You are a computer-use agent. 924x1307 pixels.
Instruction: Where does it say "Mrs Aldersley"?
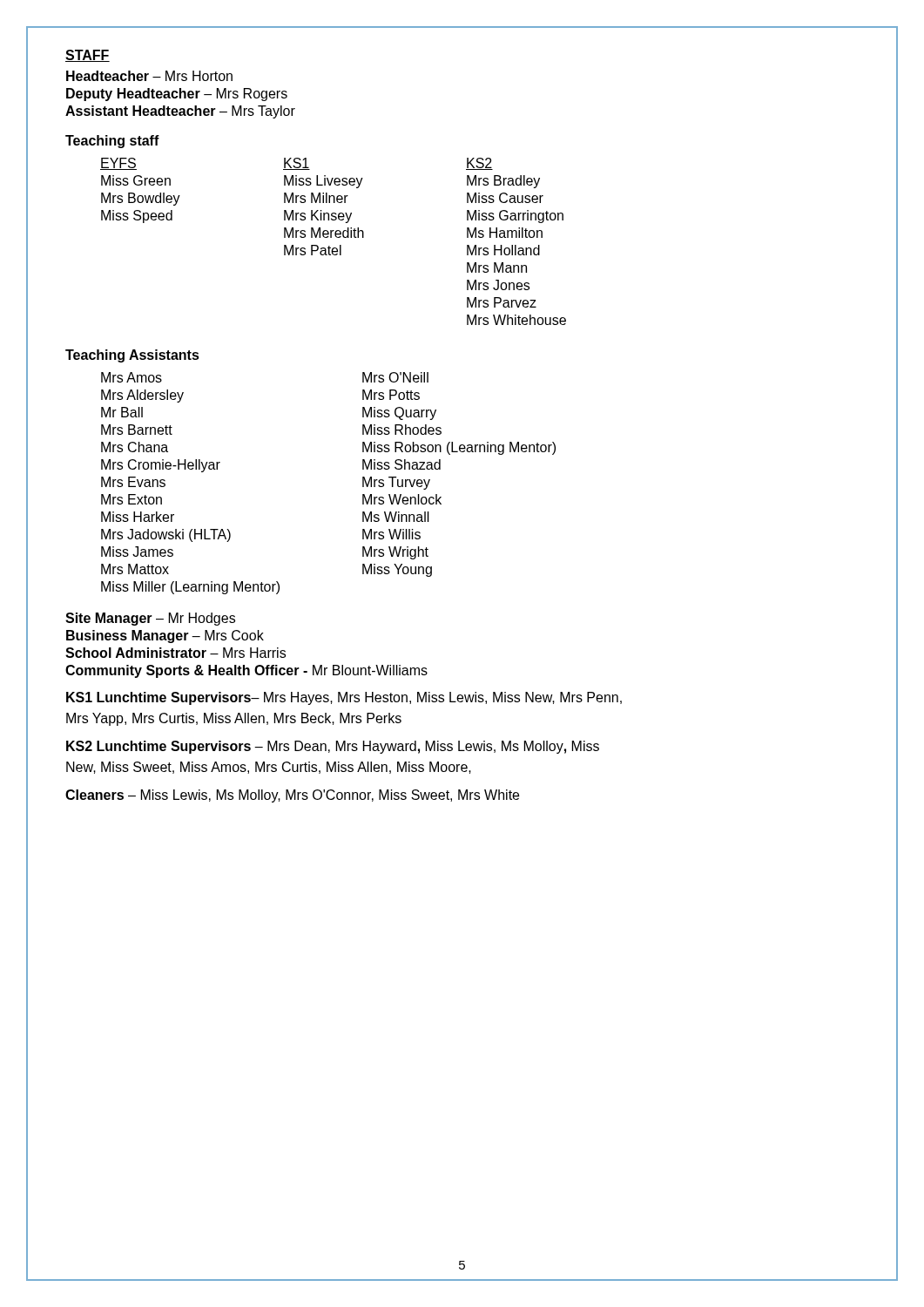tap(142, 396)
